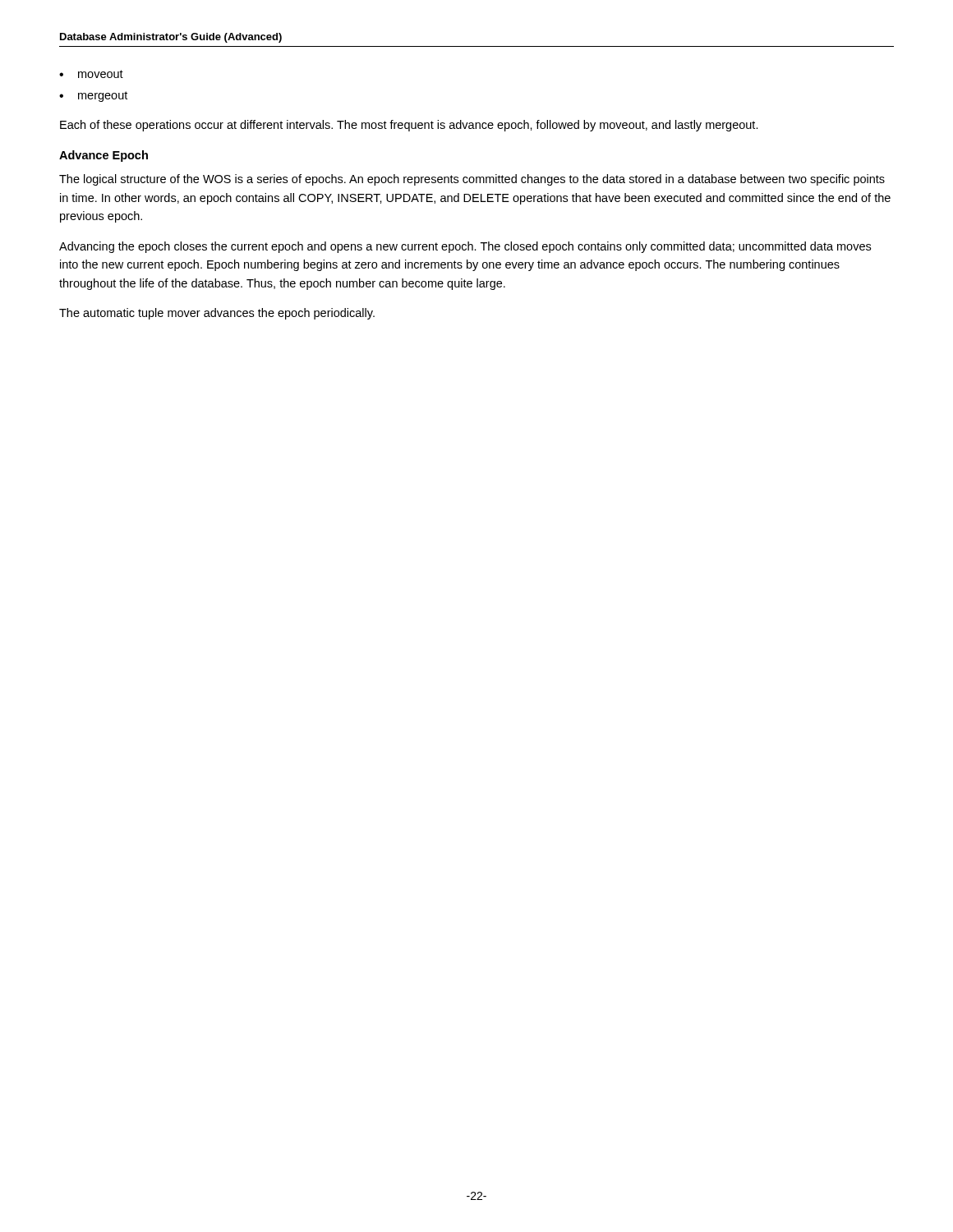Navigate to the element starting "Advancing the epoch closes the current epoch and"
Image resolution: width=953 pixels, height=1232 pixels.
click(465, 265)
